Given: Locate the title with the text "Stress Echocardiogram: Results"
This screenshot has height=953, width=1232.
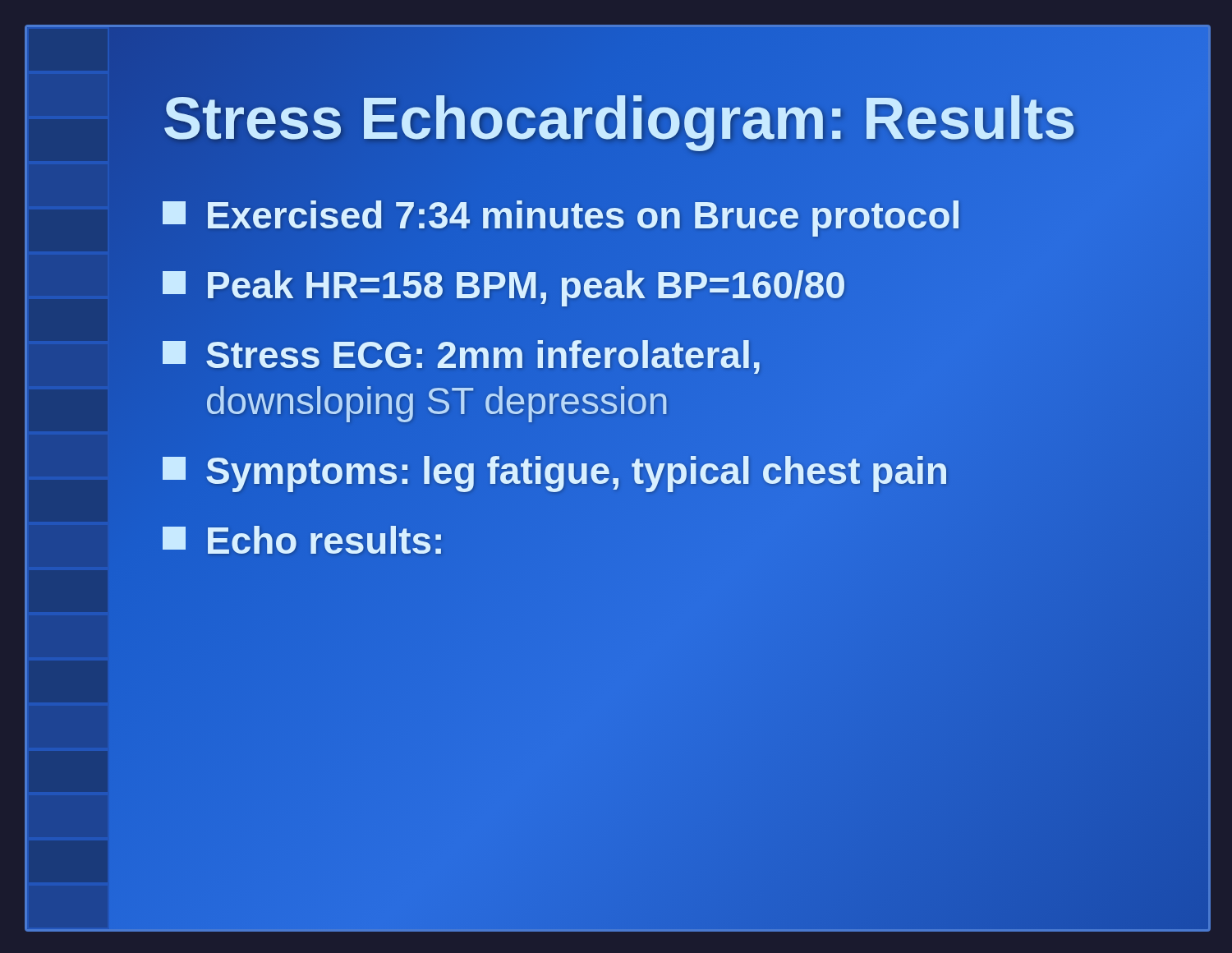Looking at the screenshot, I should [x=619, y=118].
